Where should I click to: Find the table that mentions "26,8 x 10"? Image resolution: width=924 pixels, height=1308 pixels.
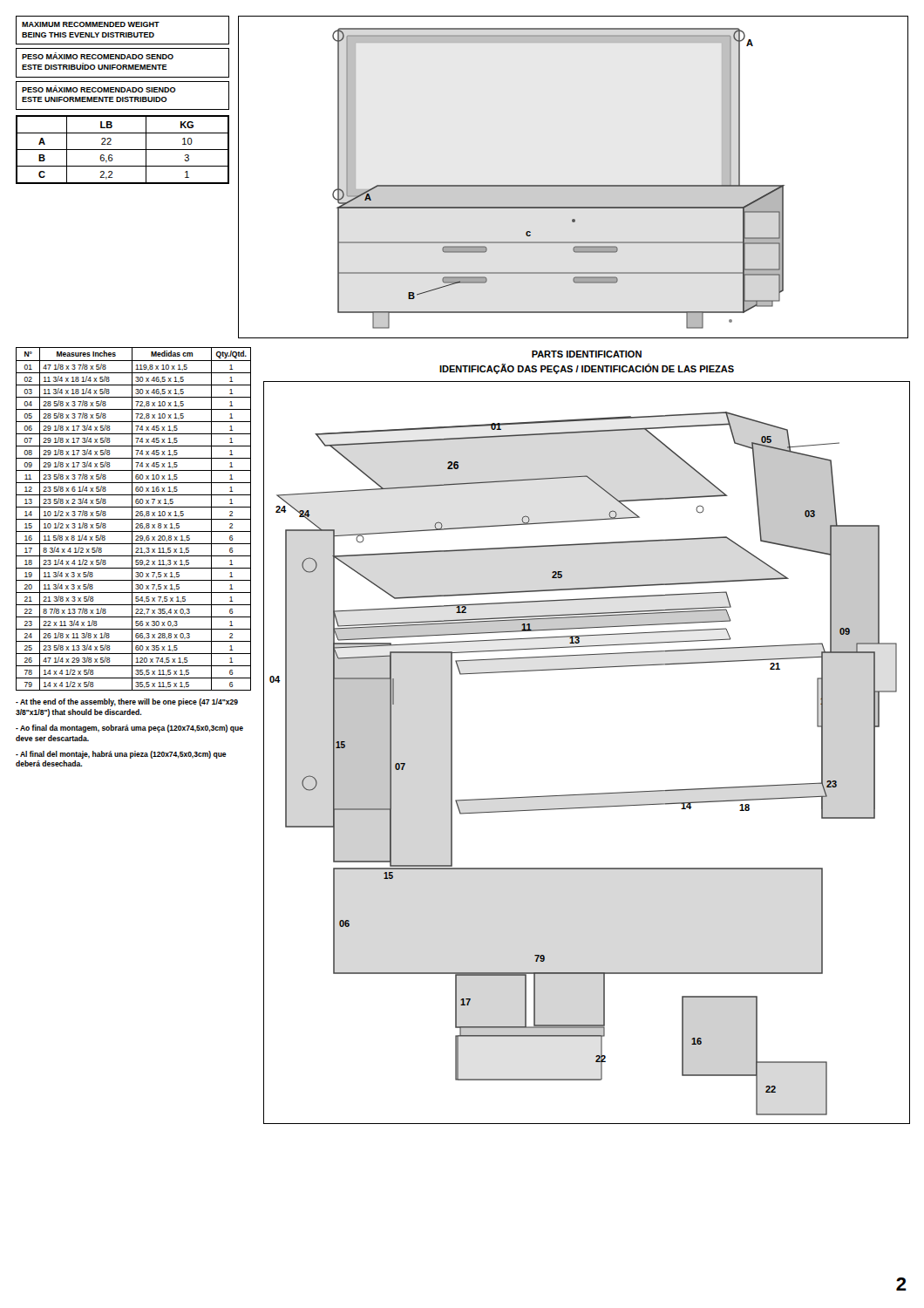(133, 519)
